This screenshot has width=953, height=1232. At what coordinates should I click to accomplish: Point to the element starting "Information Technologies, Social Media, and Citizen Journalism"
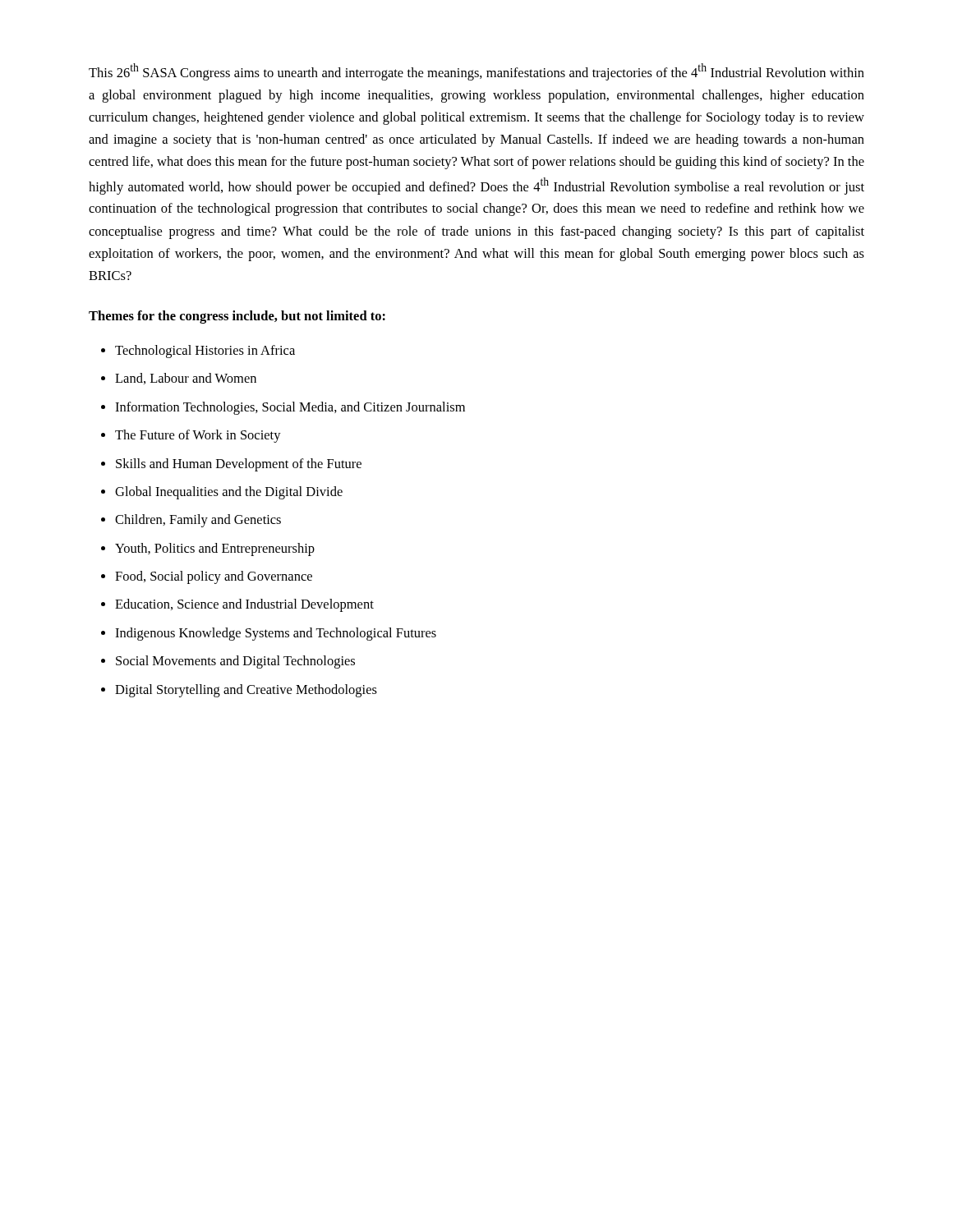pyautogui.click(x=290, y=408)
